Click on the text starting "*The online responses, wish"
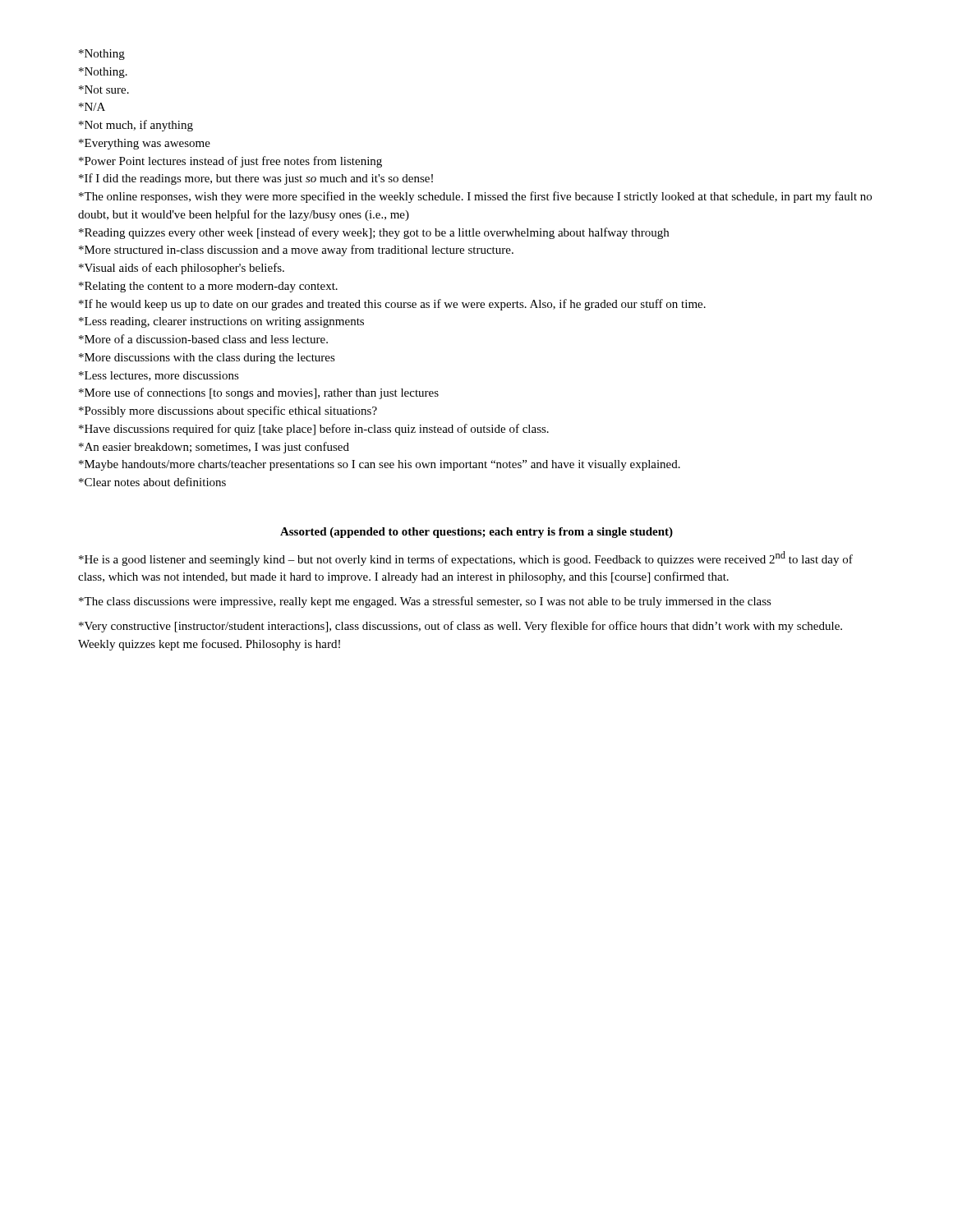The height and width of the screenshot is (1232, 953). [475, 205]
